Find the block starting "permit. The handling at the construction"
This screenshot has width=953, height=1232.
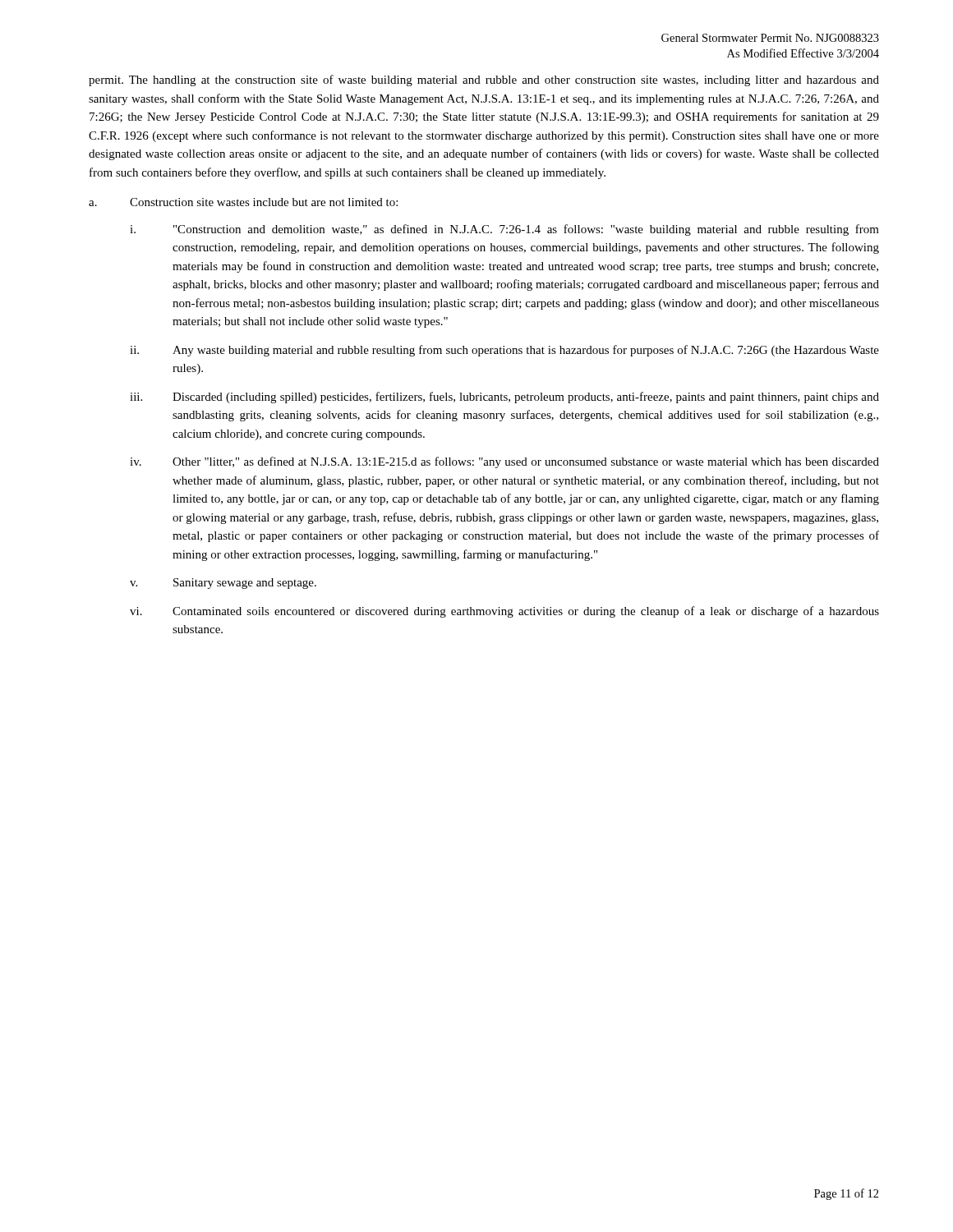click(x=484, y=126)
